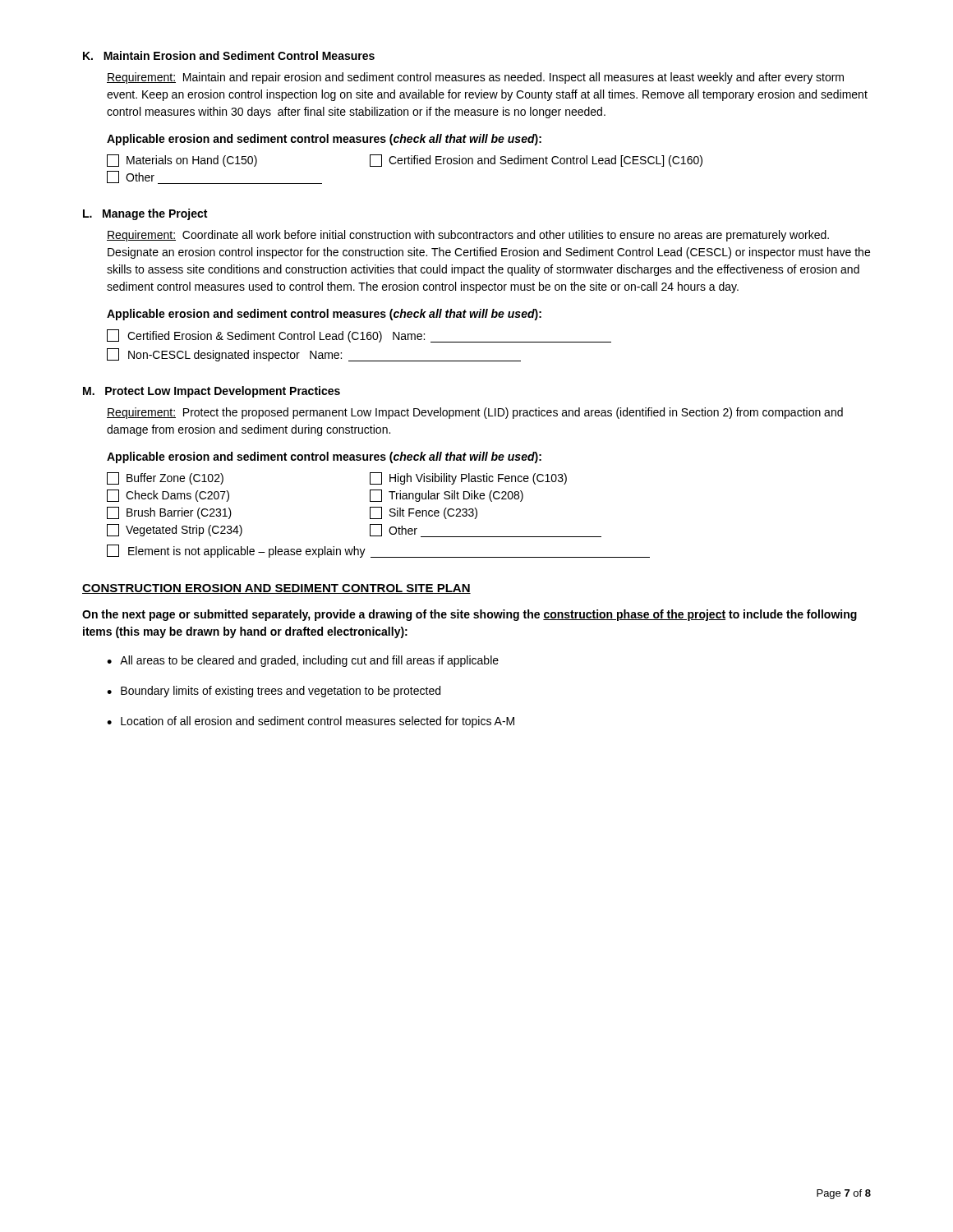The image size is (953, 1232).
Task: Navigate to the block starting "Requirement: Protect the proposed permanent Low"
Action: click(475, 421)
